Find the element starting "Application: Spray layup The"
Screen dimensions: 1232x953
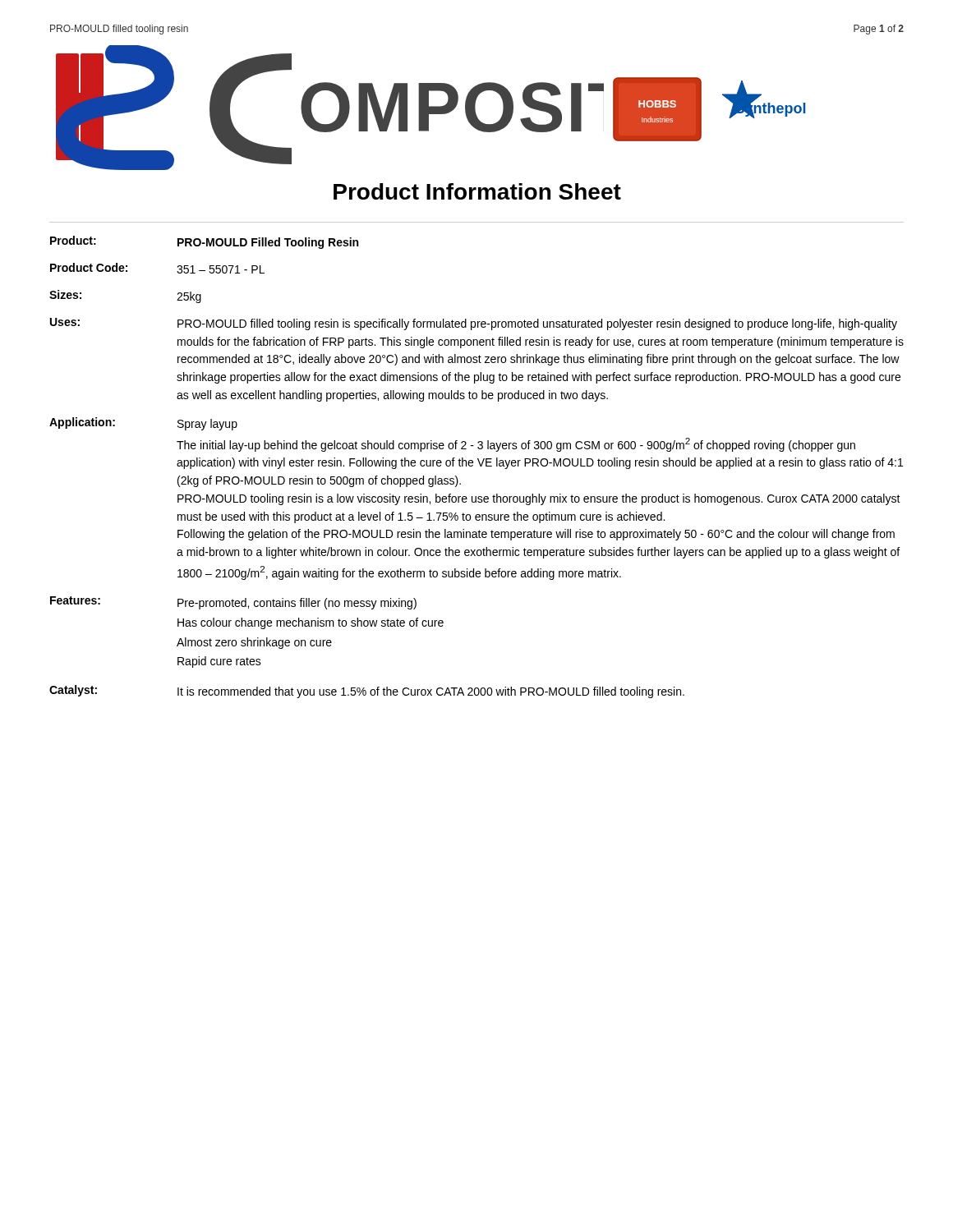click(476, 499)
